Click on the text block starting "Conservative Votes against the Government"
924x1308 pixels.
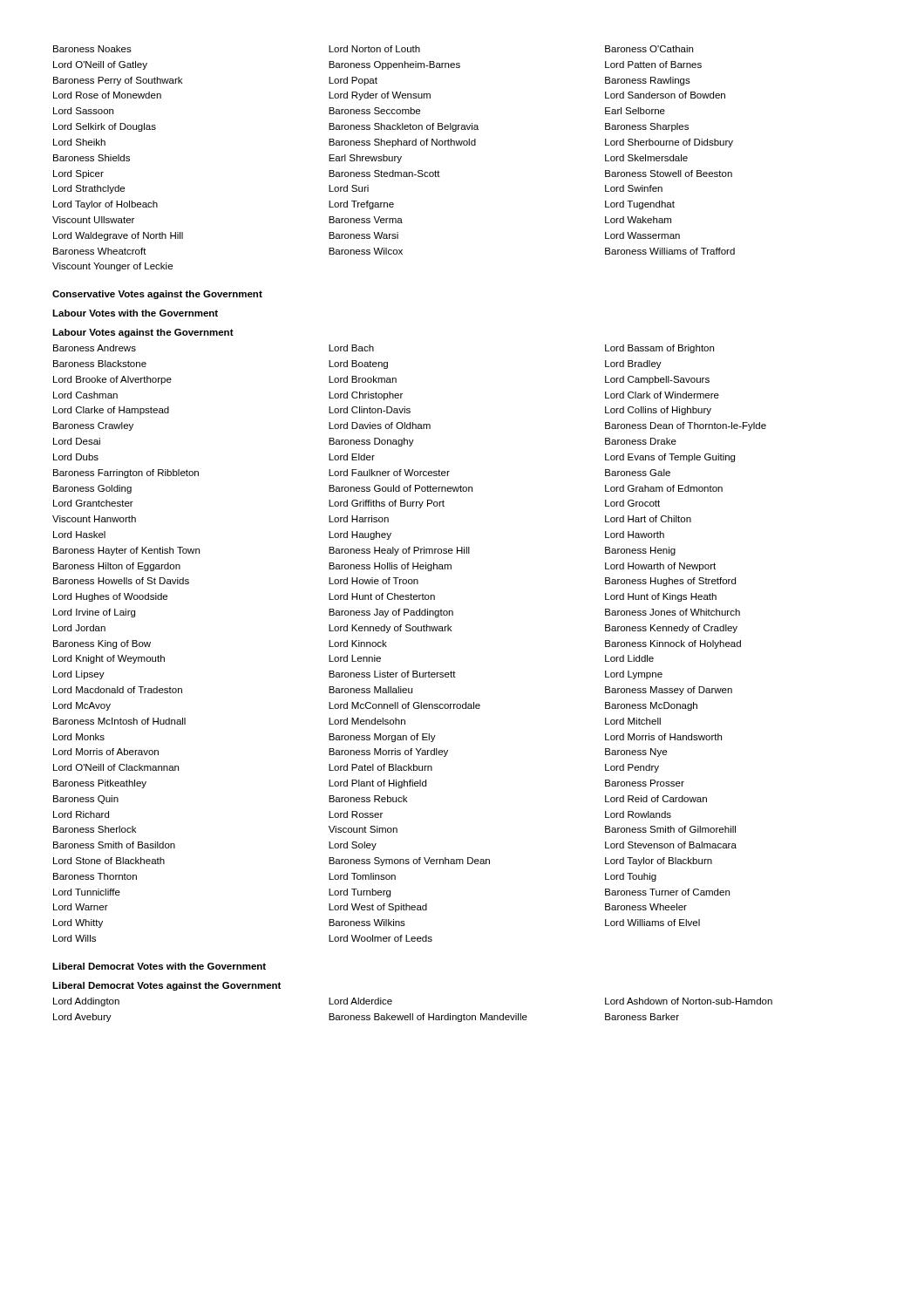point(157,294)
